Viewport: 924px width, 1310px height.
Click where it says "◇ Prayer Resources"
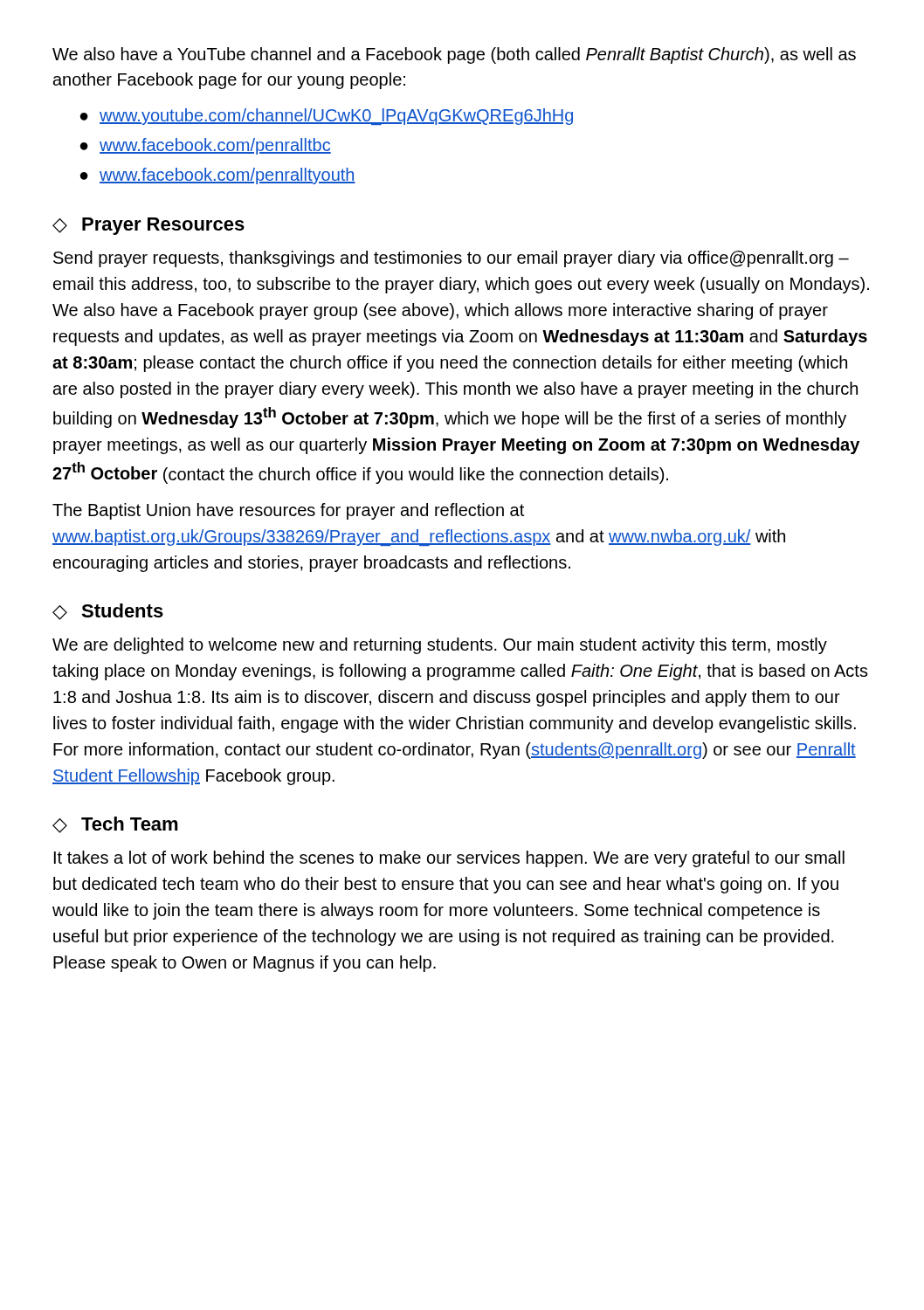pyautogui.click(x=149, y=224)
